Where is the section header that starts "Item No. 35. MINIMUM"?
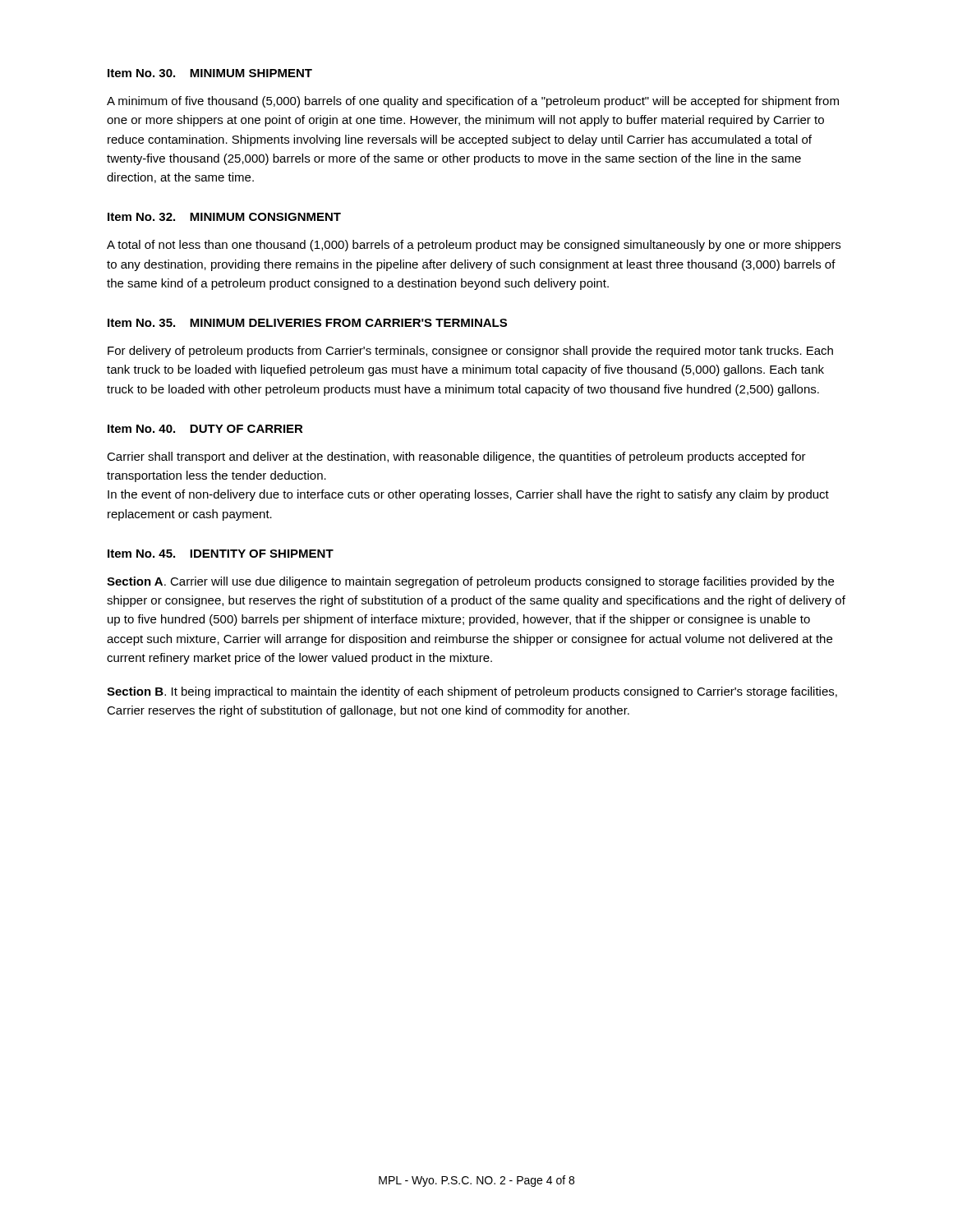Image resolution: width=953 pixels, height=1232 pixels. pos(307,322)
